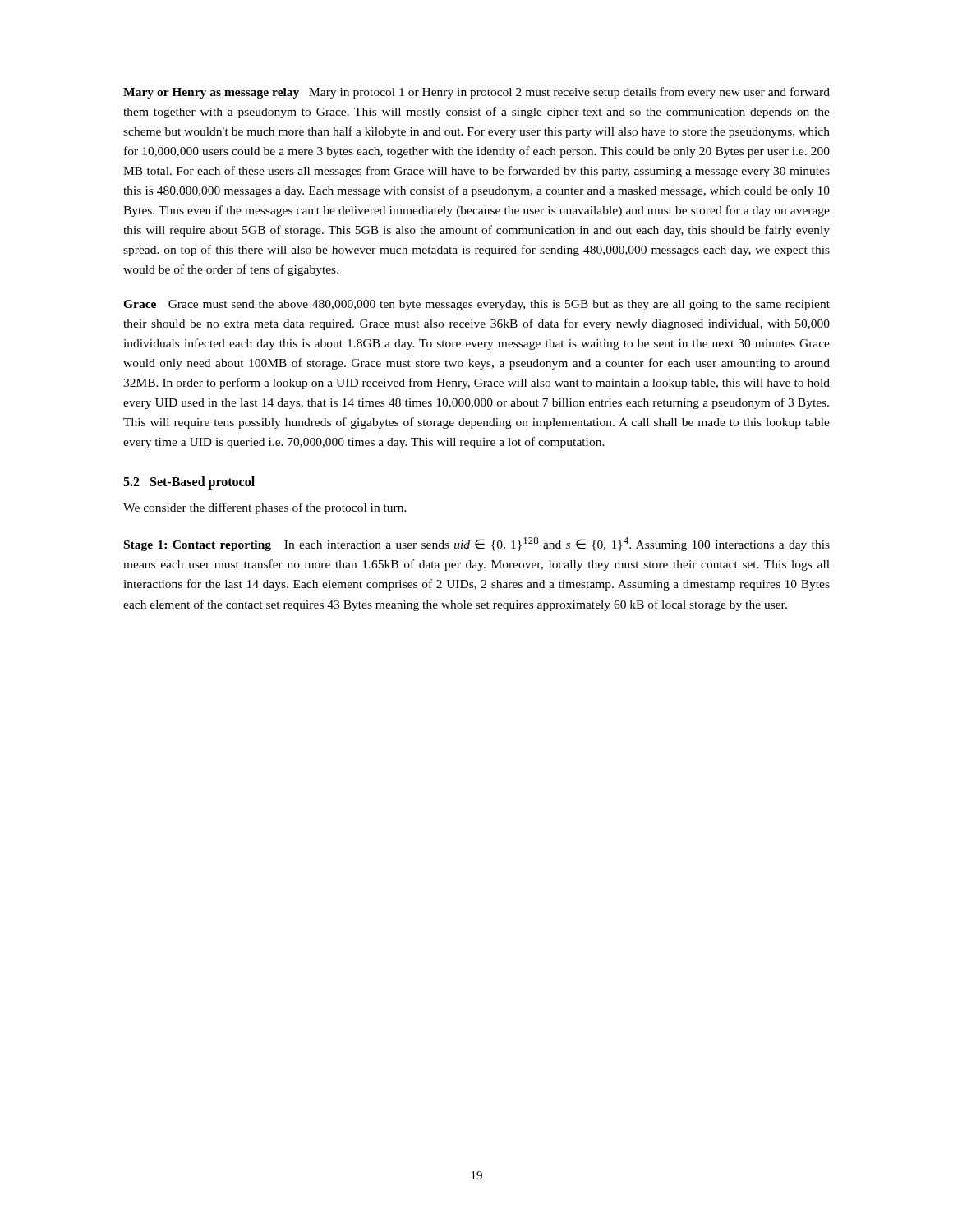Click the passage that begins "Mary or Henry as message"
Image resolution: width=953 pixels, height=1232 pixels.
tap(476, 180)
